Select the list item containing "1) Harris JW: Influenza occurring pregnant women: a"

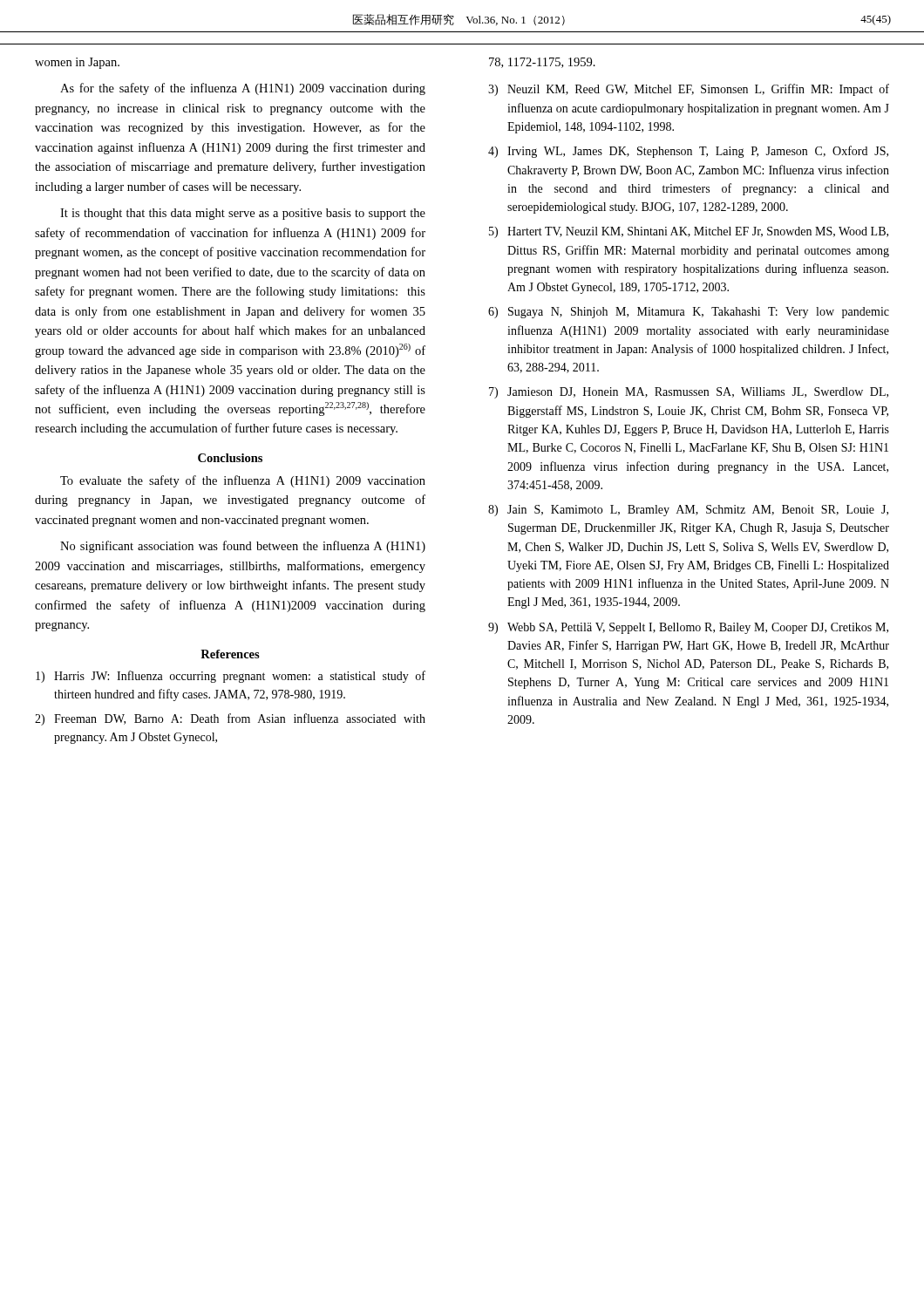point(230,685)
